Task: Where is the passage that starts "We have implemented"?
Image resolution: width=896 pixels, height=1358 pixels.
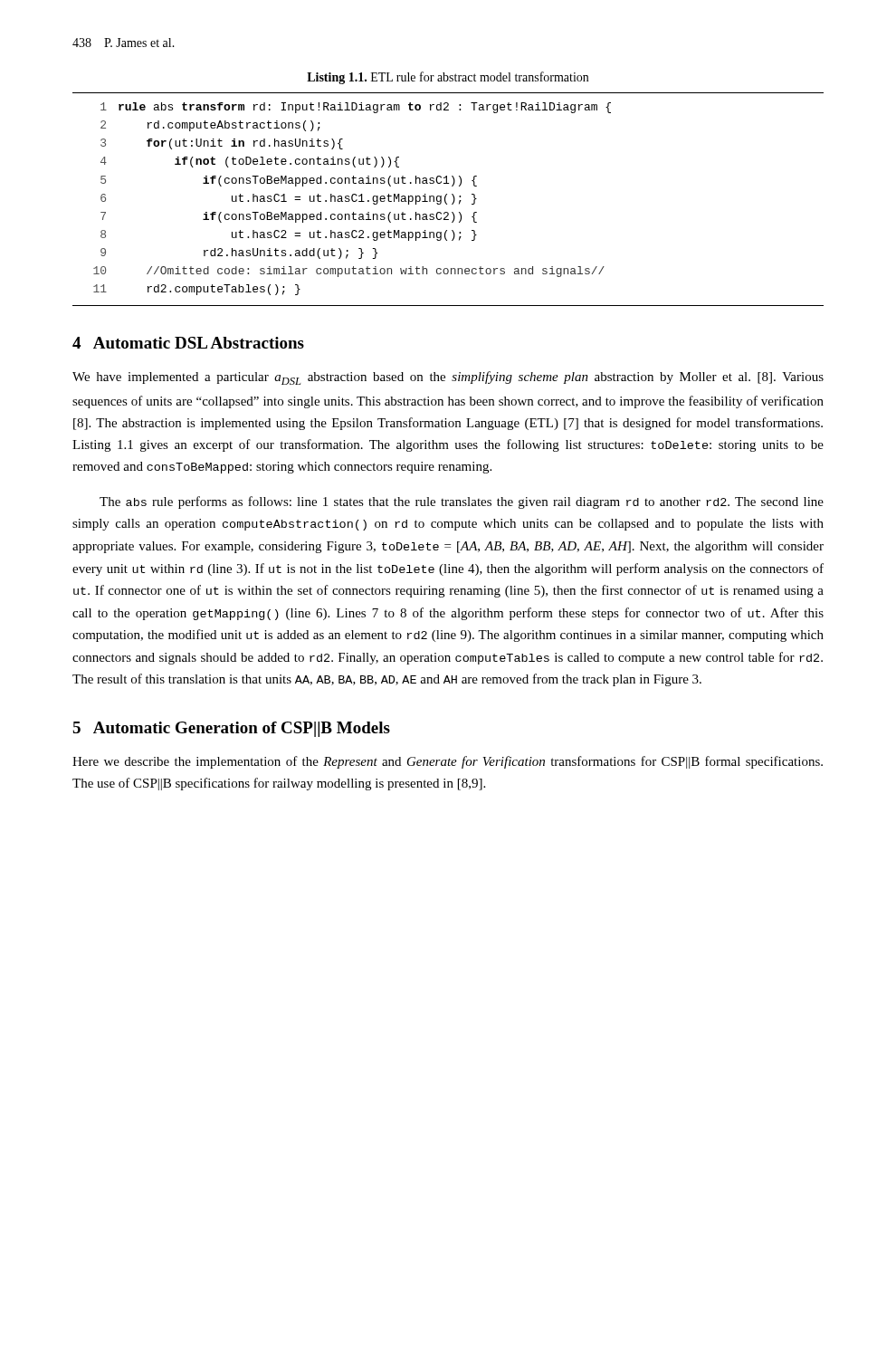Action: click(x=448, y=422)
